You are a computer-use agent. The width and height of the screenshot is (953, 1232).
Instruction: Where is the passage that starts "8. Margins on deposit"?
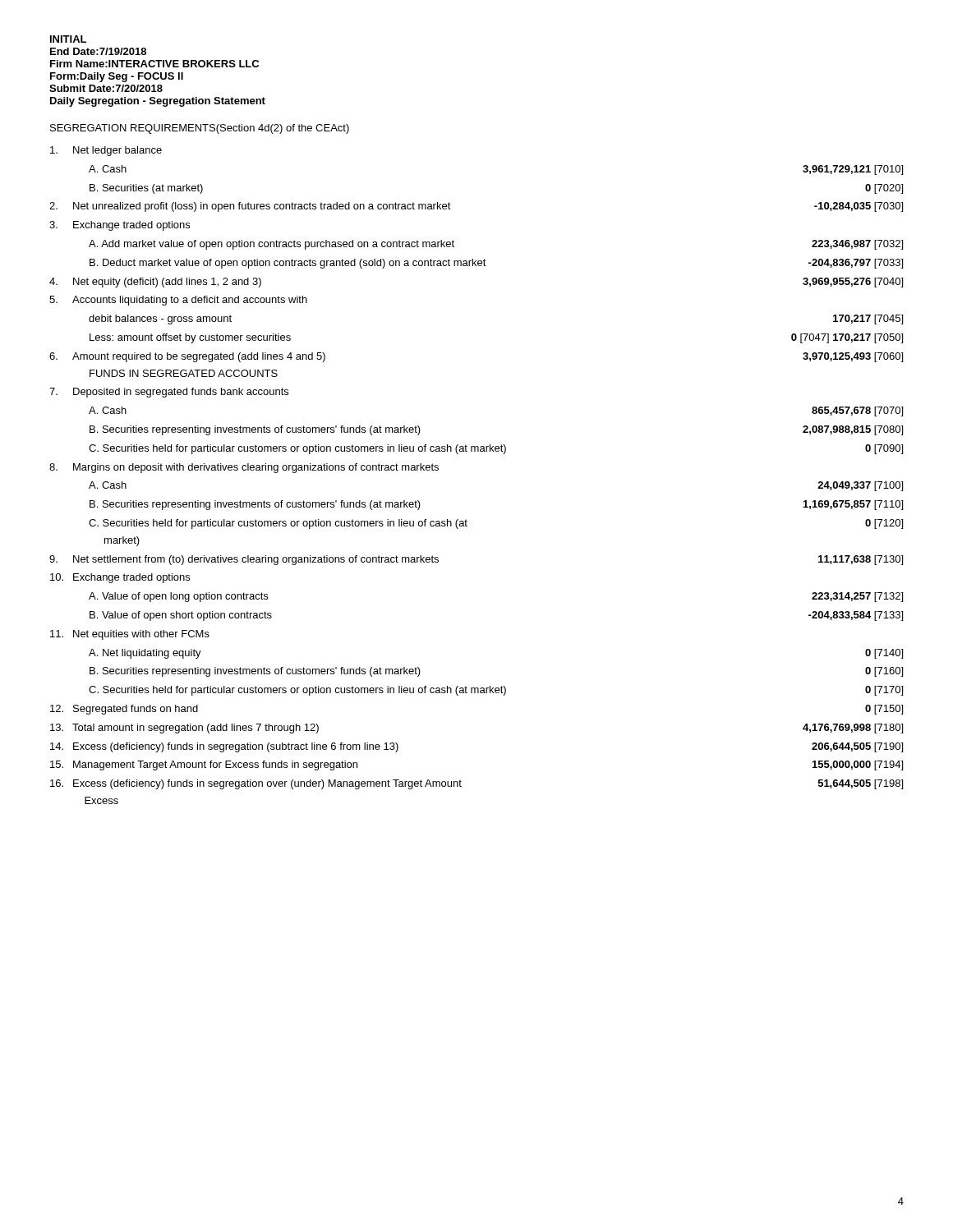(x=244, y=468)
